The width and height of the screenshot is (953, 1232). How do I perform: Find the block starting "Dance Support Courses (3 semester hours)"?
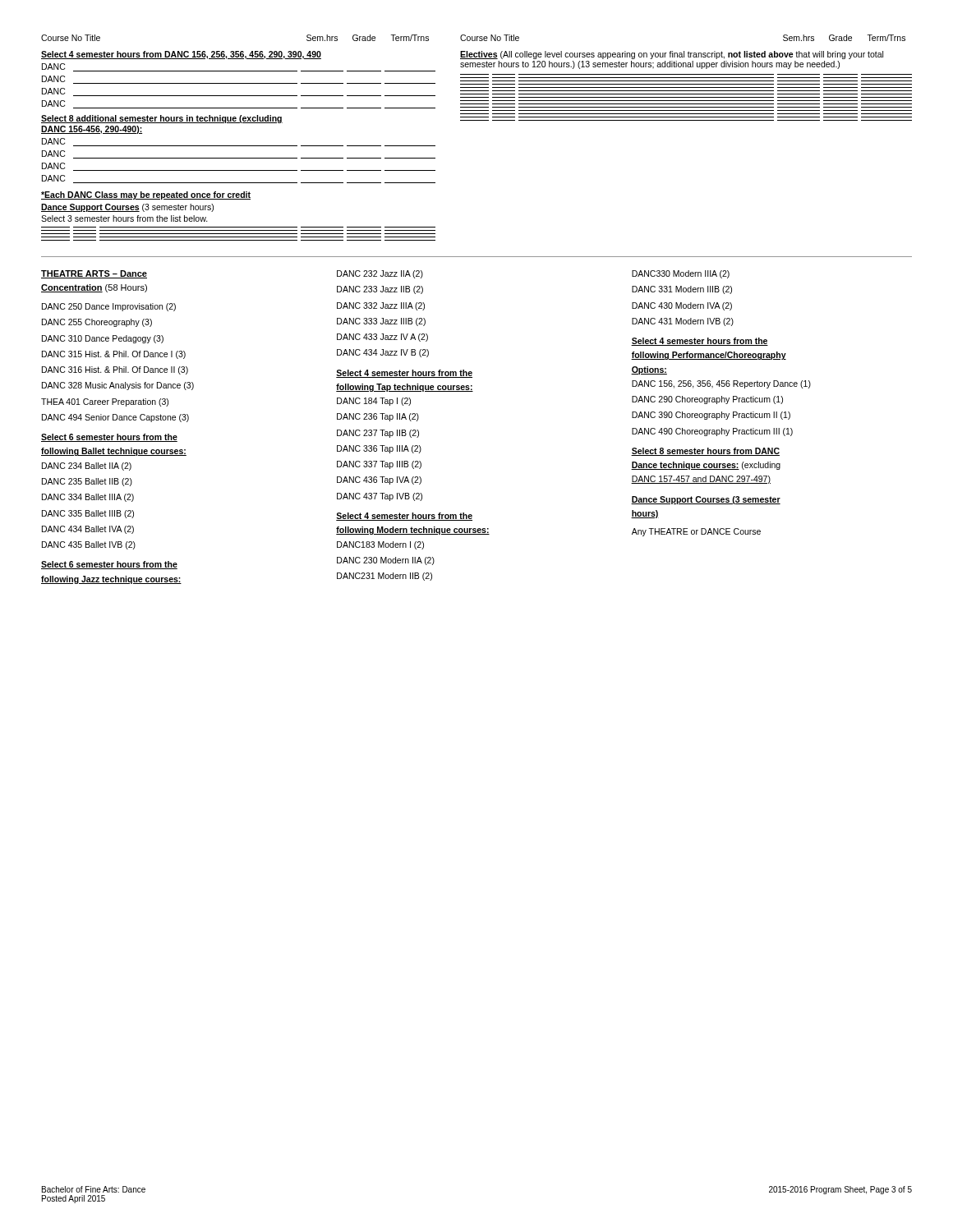(x=128, y=207)
